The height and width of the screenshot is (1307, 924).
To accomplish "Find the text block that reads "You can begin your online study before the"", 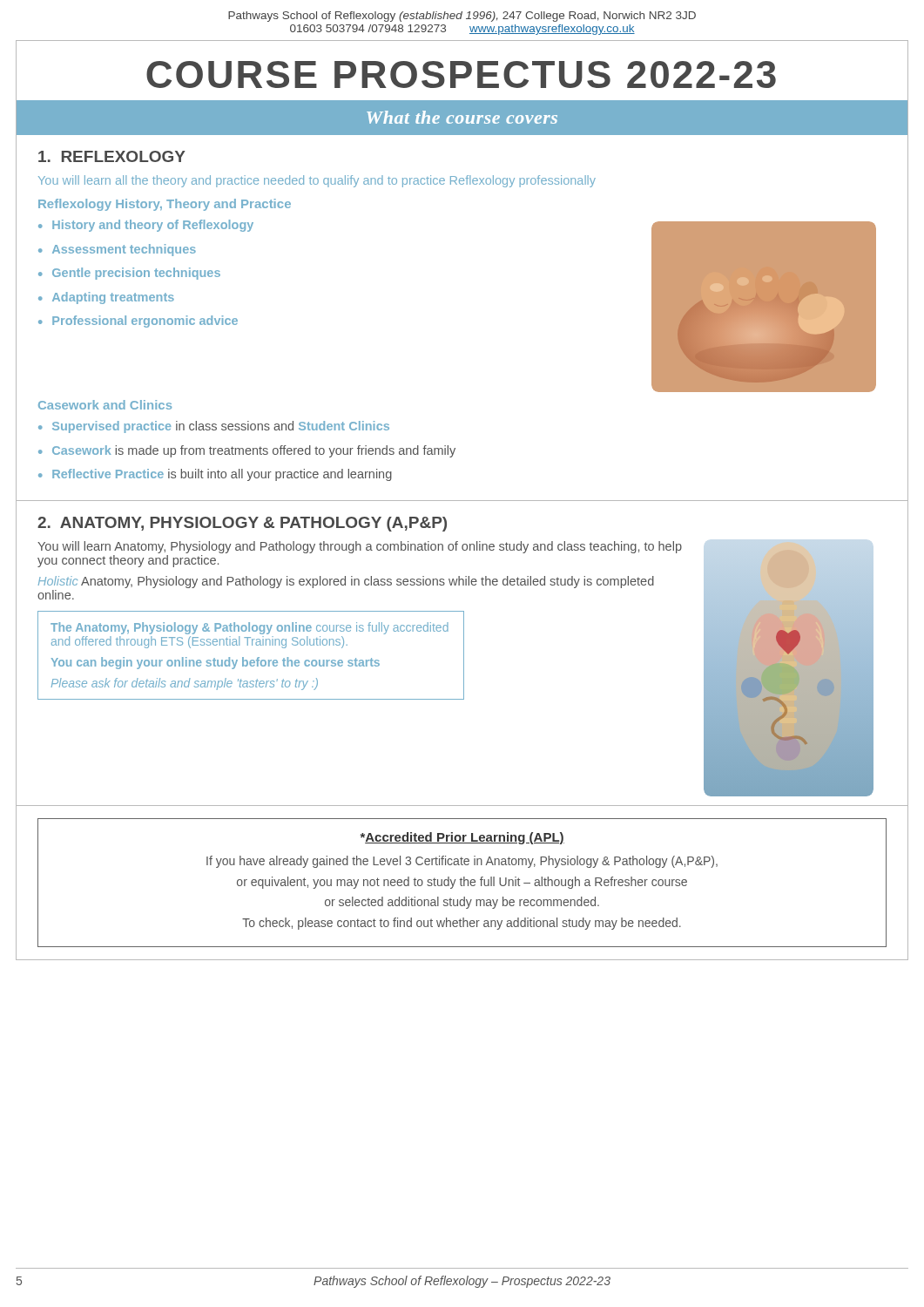I will [215, 662].
